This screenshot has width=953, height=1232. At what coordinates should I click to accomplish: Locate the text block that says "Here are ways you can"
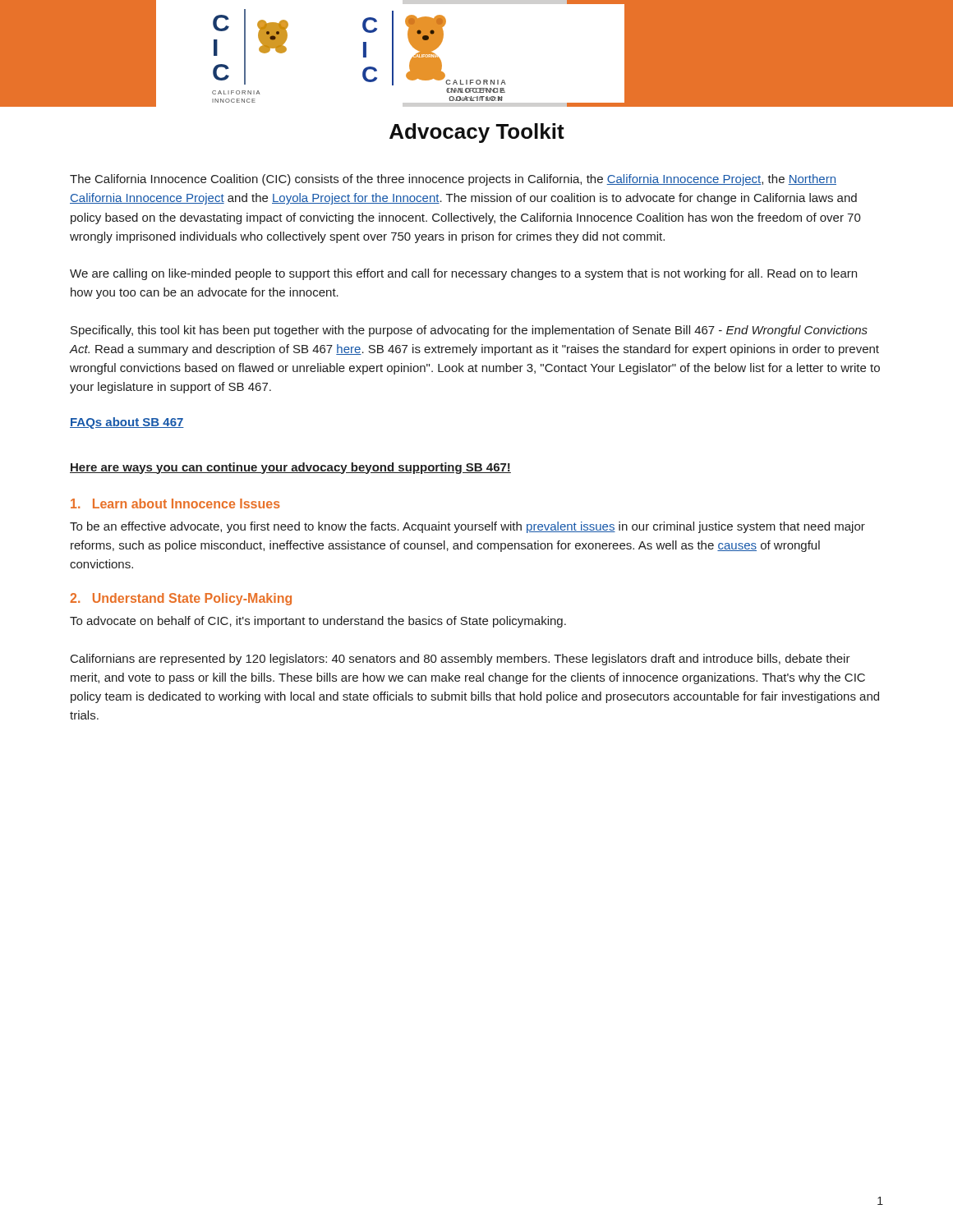[476, 466]
